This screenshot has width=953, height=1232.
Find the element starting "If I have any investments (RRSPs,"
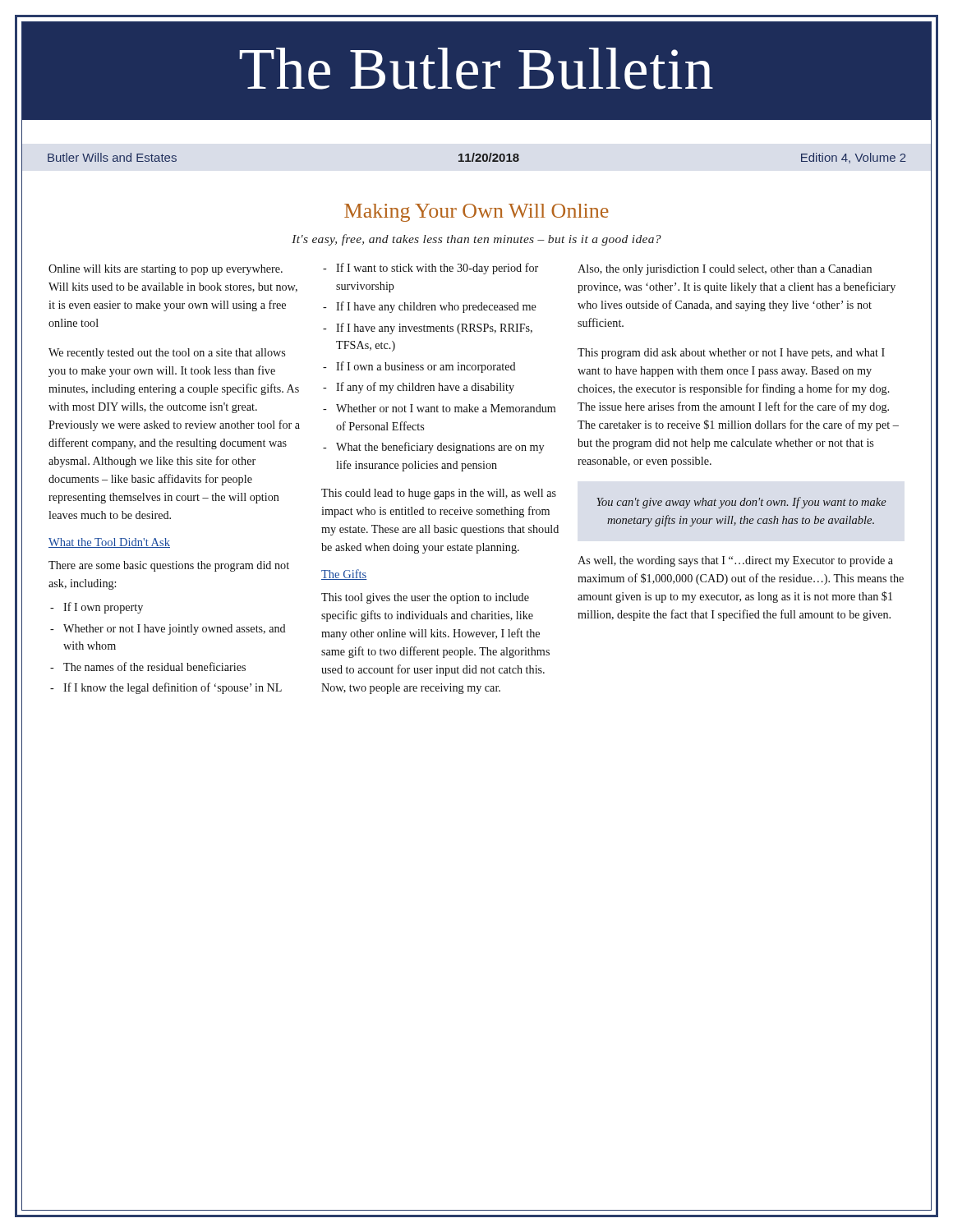coord(434,336)
